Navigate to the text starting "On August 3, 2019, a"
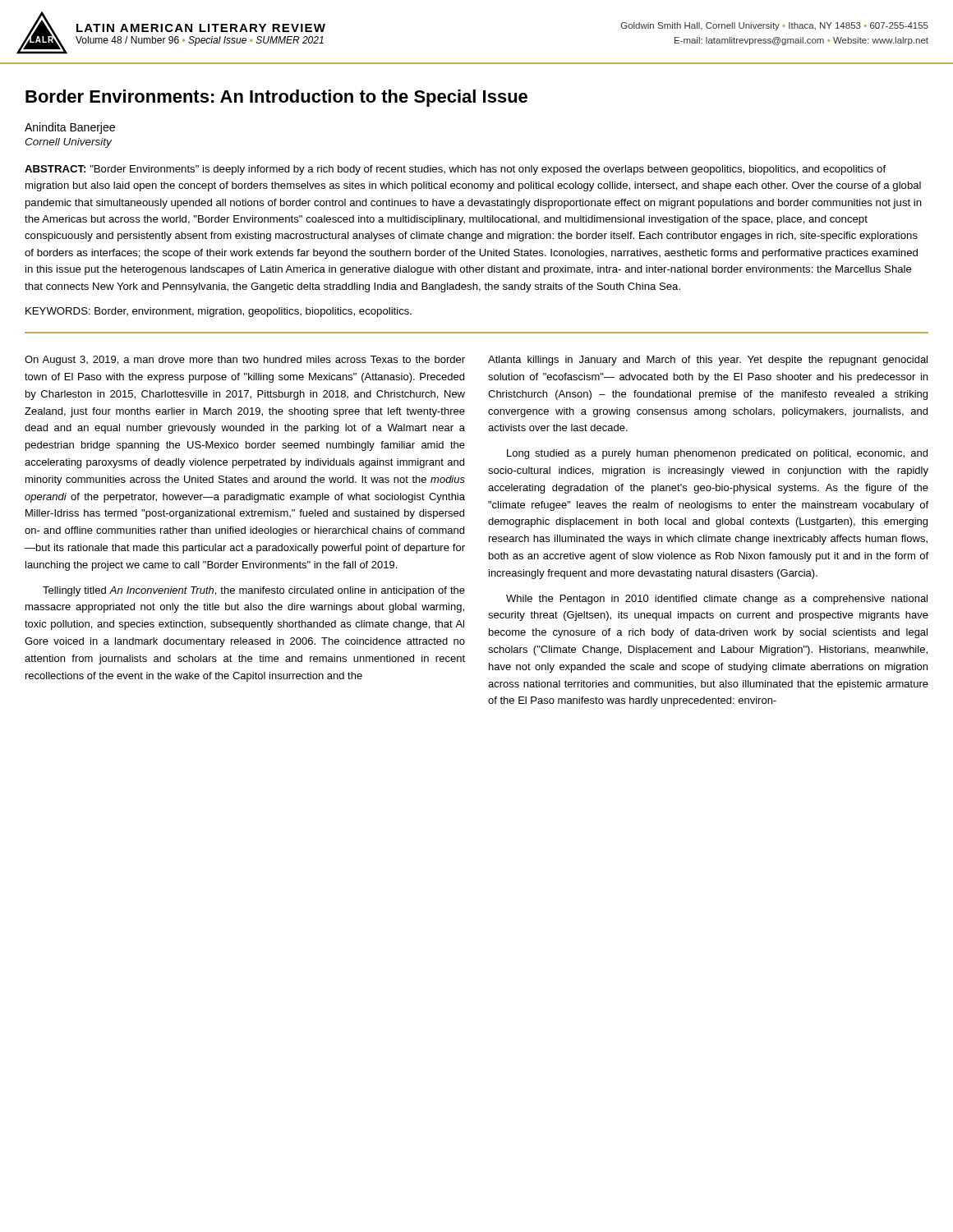The height and width of the screenshot is (1232, 953). pyautogui.click(x=245, y=518)
